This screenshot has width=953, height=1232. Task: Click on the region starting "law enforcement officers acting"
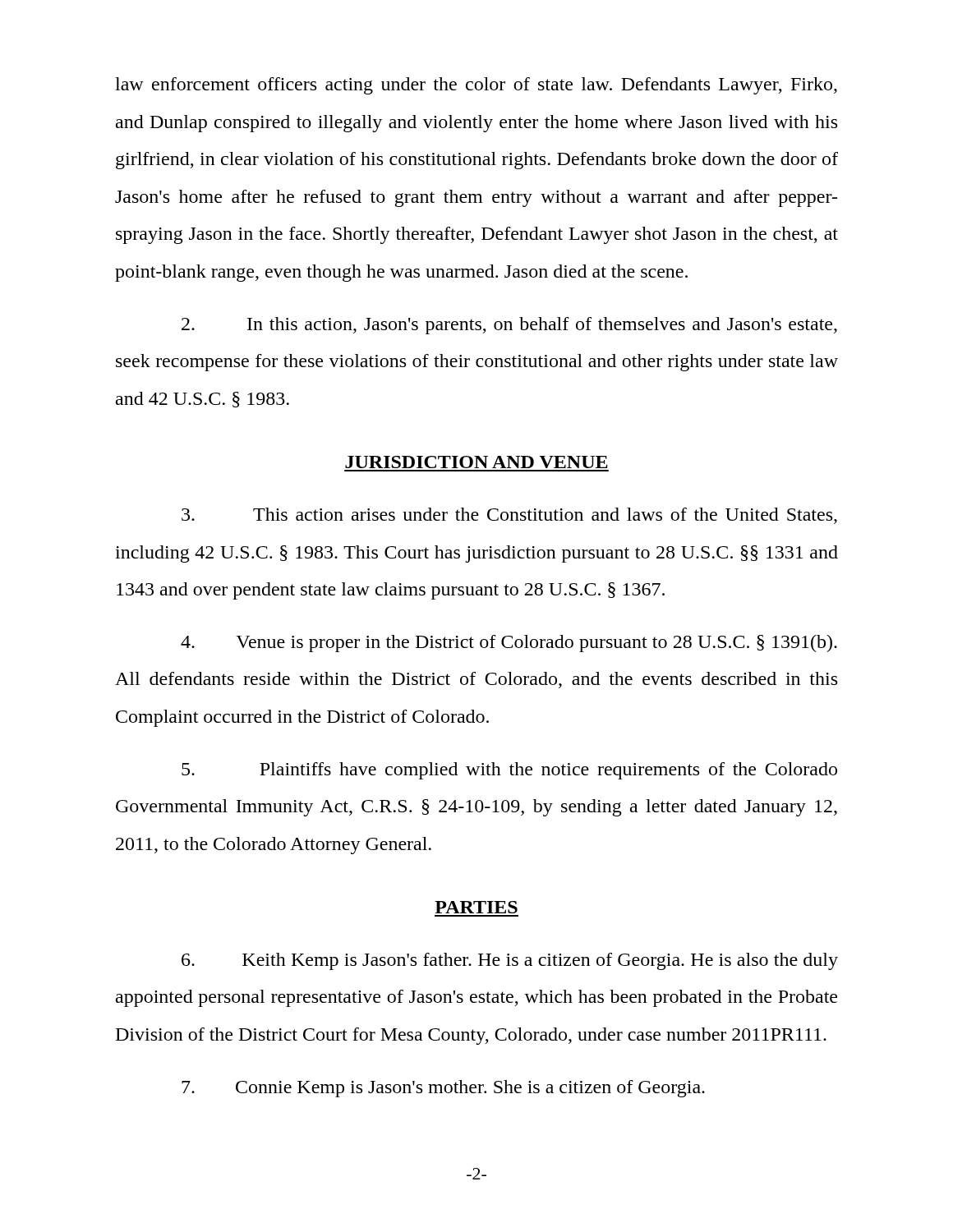(x=476, y=86)
